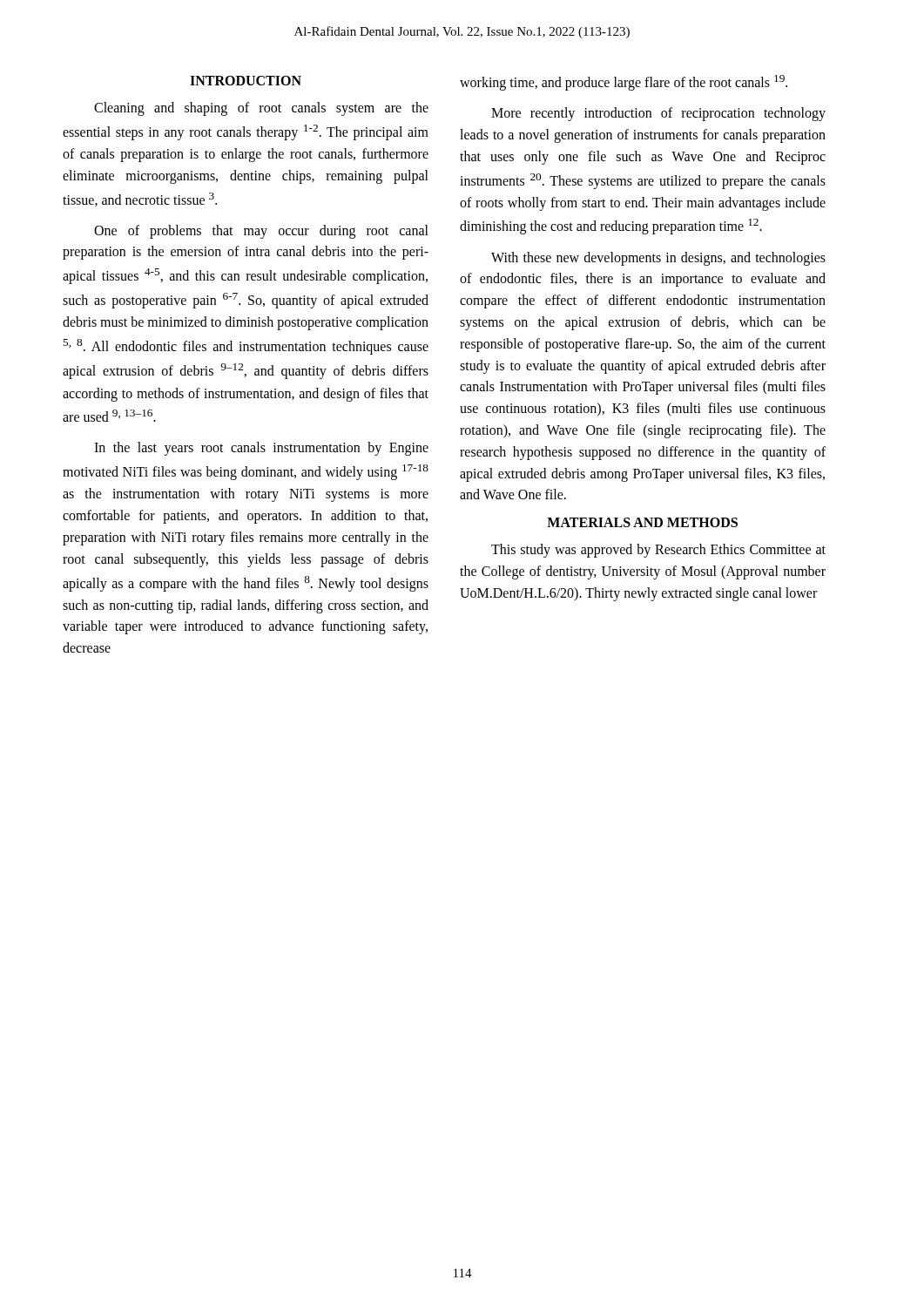Click the passage that begins "This study was approved by Research Ethics Committee"
Viewport: 924px width, 1307px height.
643,572
